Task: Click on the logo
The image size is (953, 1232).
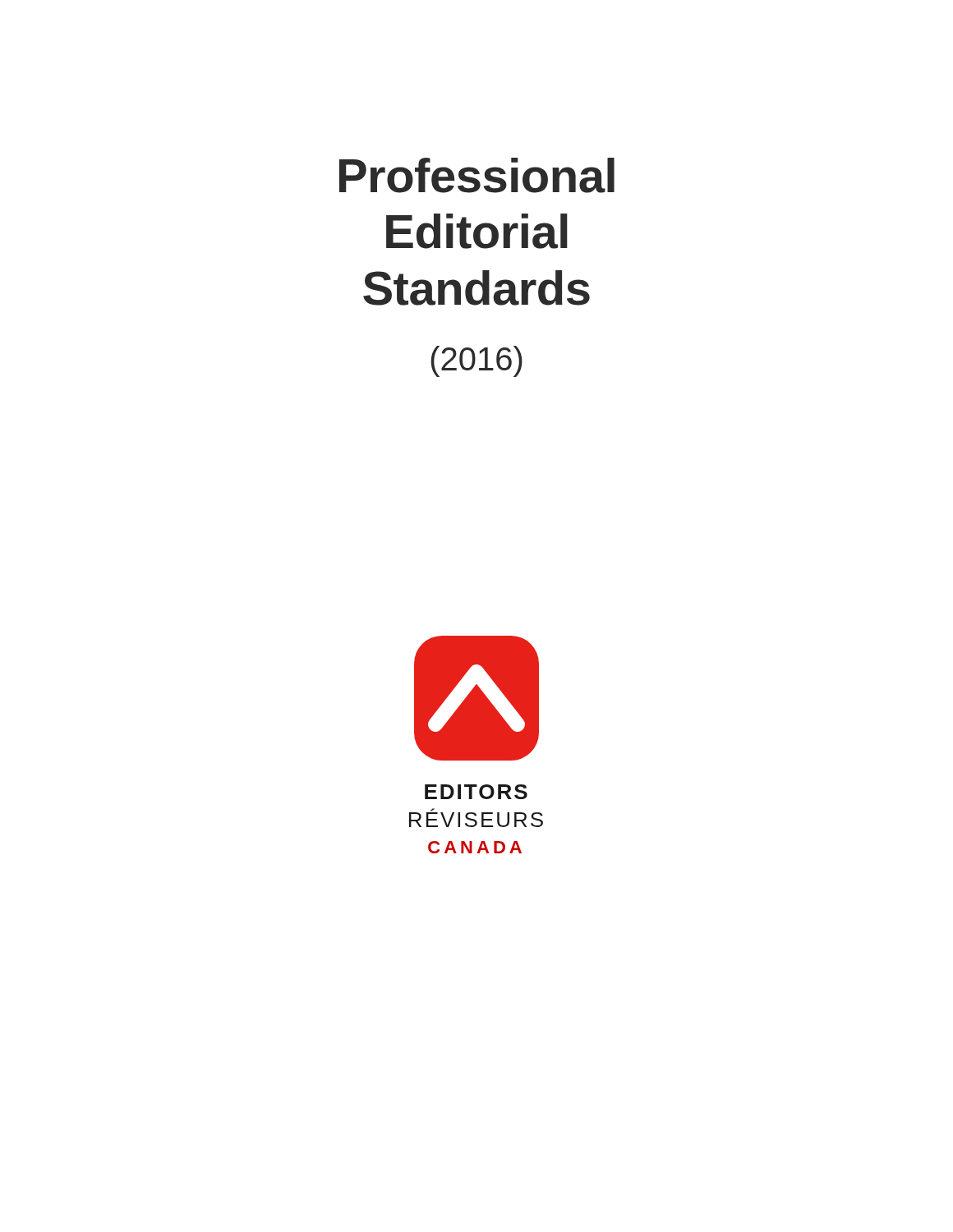Action: pyautogui.click(x=476, y=746)
